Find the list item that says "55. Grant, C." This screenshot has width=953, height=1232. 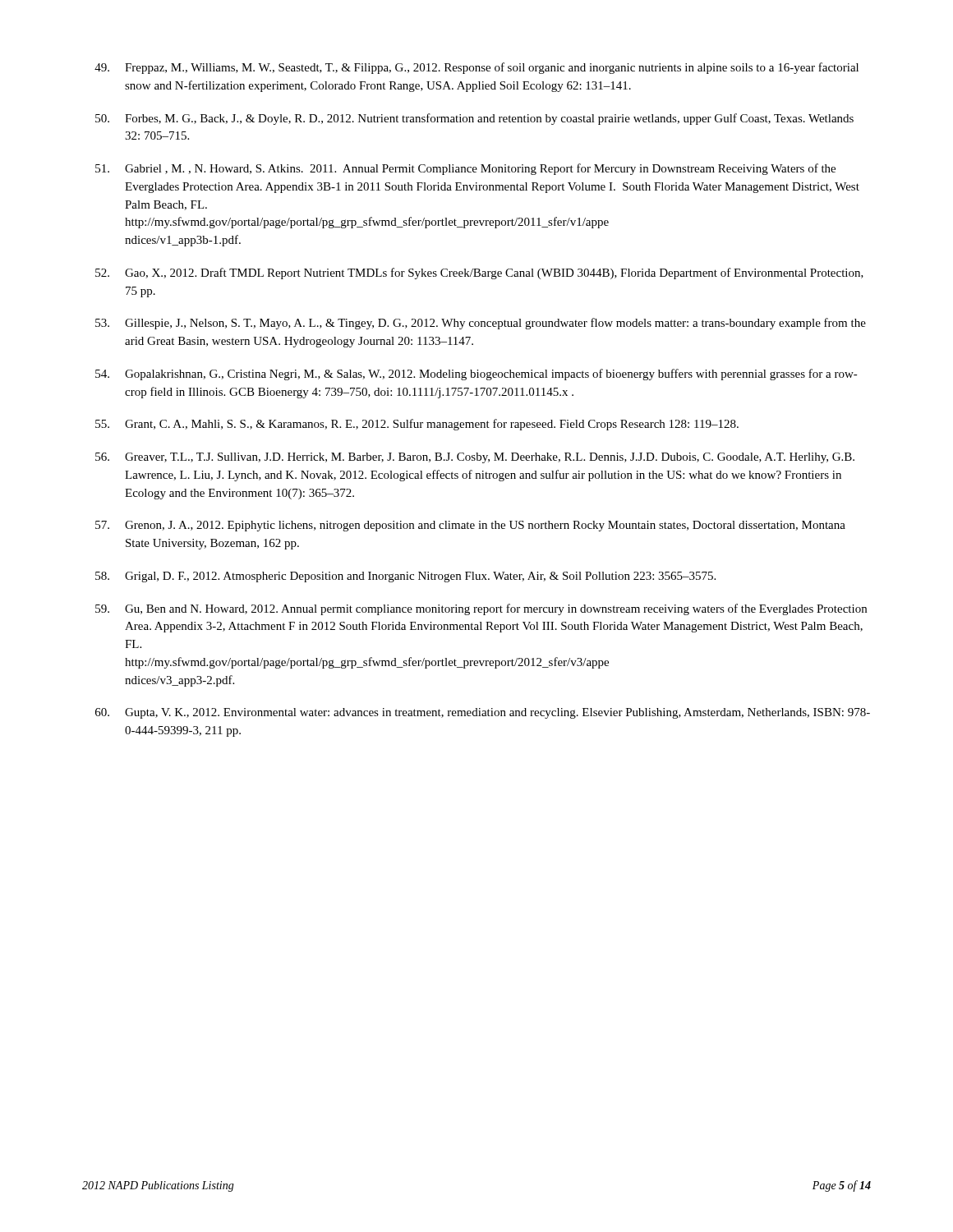point(476,425)
